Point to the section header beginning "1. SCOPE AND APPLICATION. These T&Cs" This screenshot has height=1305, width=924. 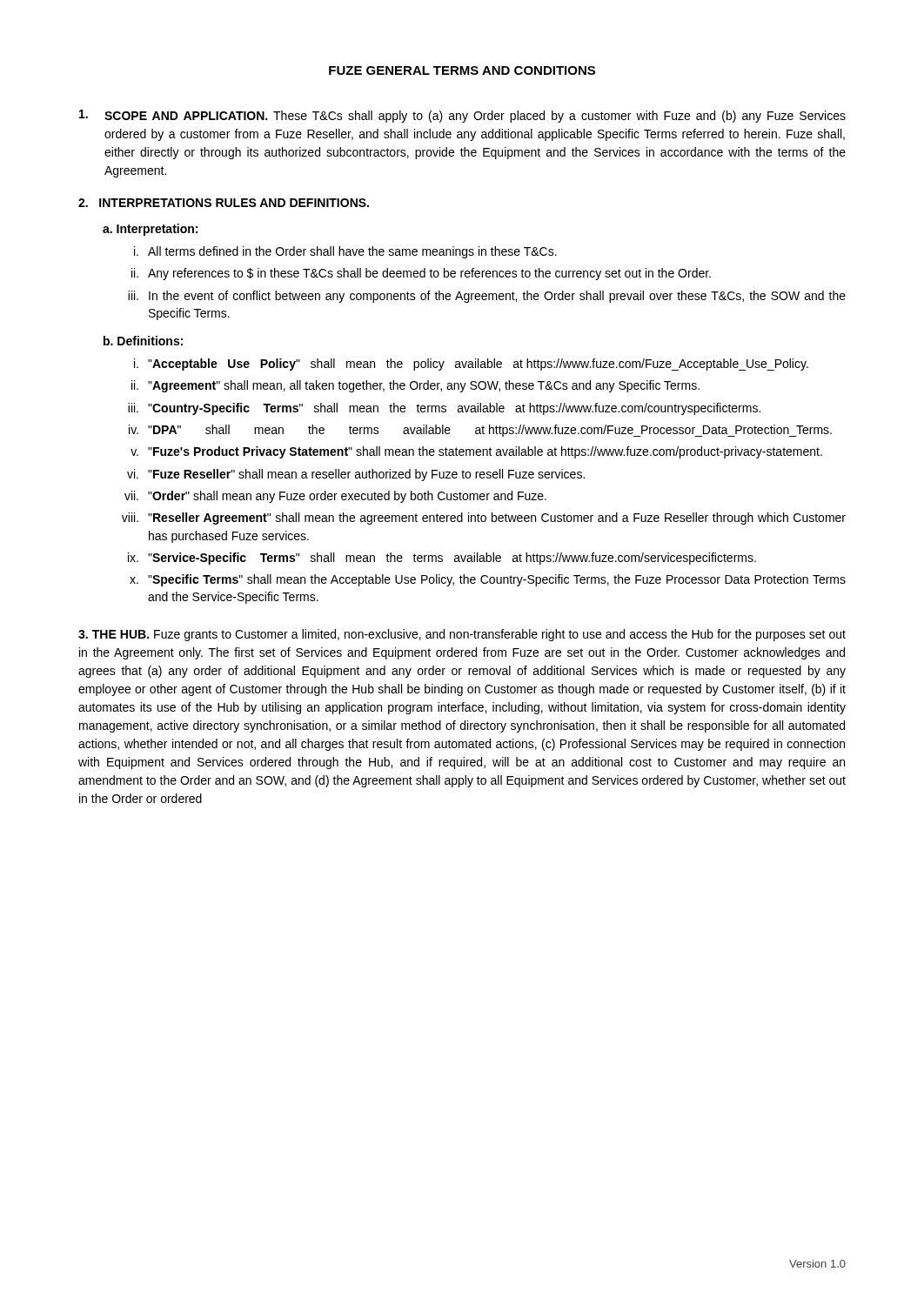tap(462, 144)
